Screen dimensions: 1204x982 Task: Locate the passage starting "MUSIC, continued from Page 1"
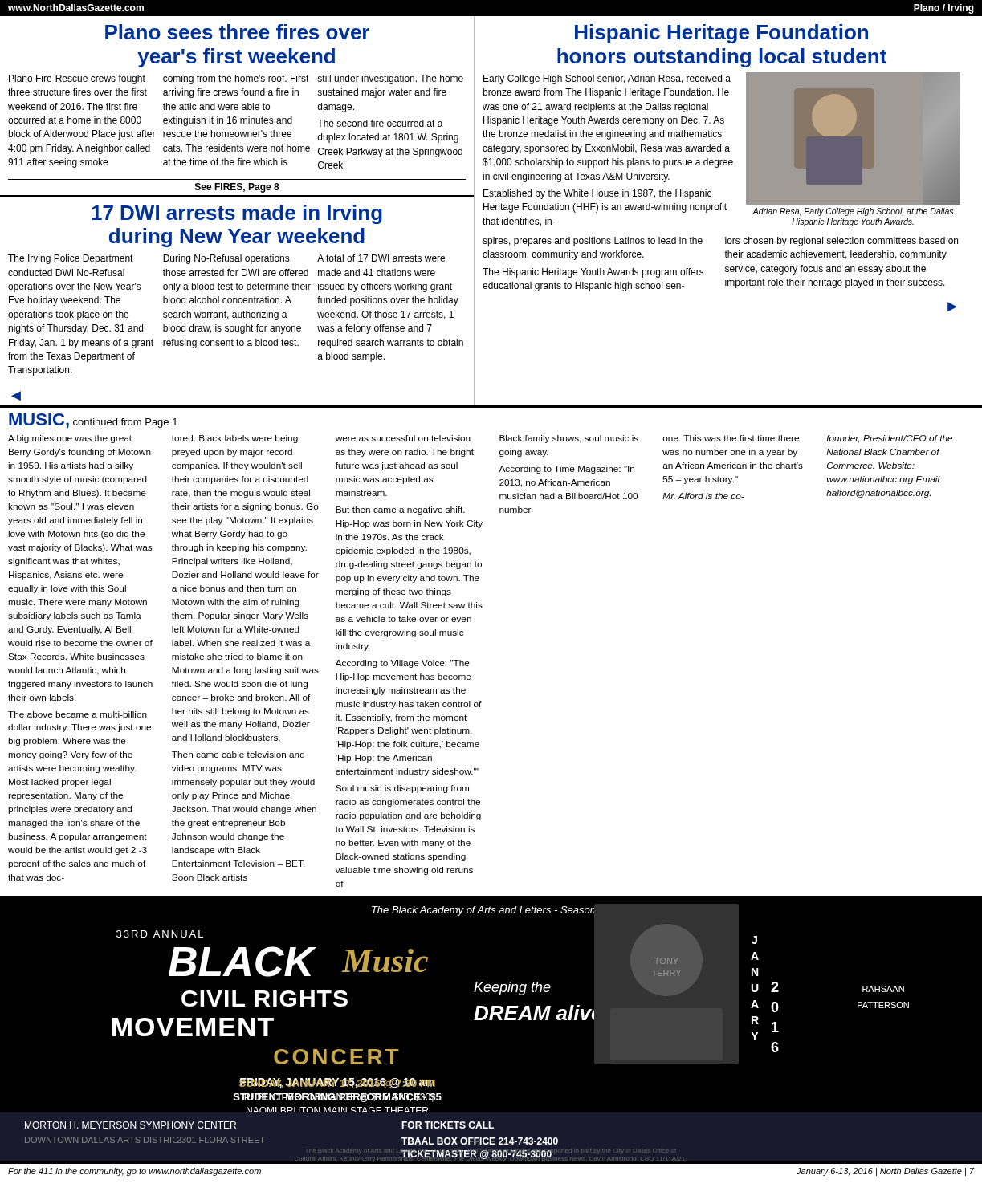(93, 419)
